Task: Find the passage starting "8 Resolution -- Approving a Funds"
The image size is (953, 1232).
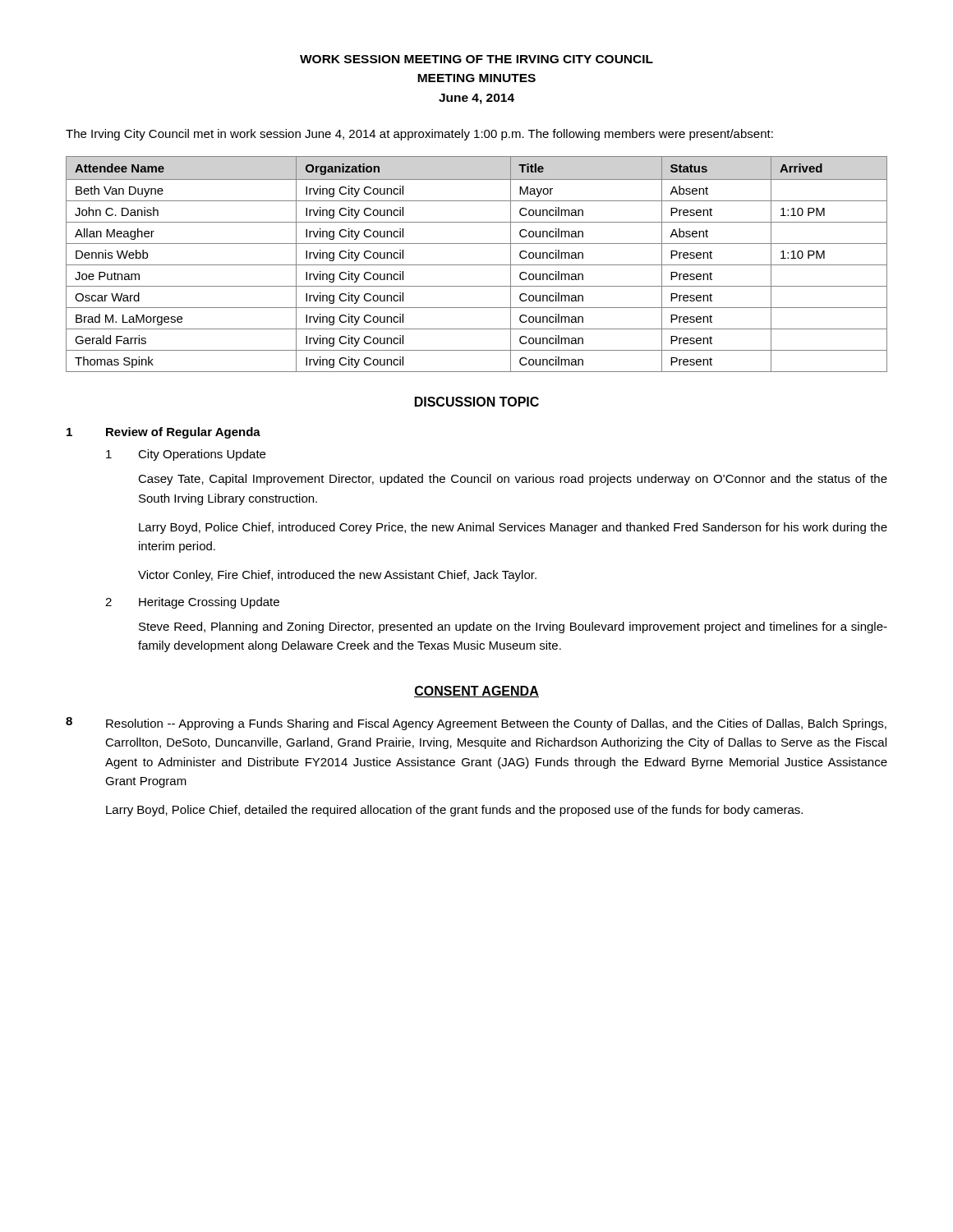Action: pos(476,752)
